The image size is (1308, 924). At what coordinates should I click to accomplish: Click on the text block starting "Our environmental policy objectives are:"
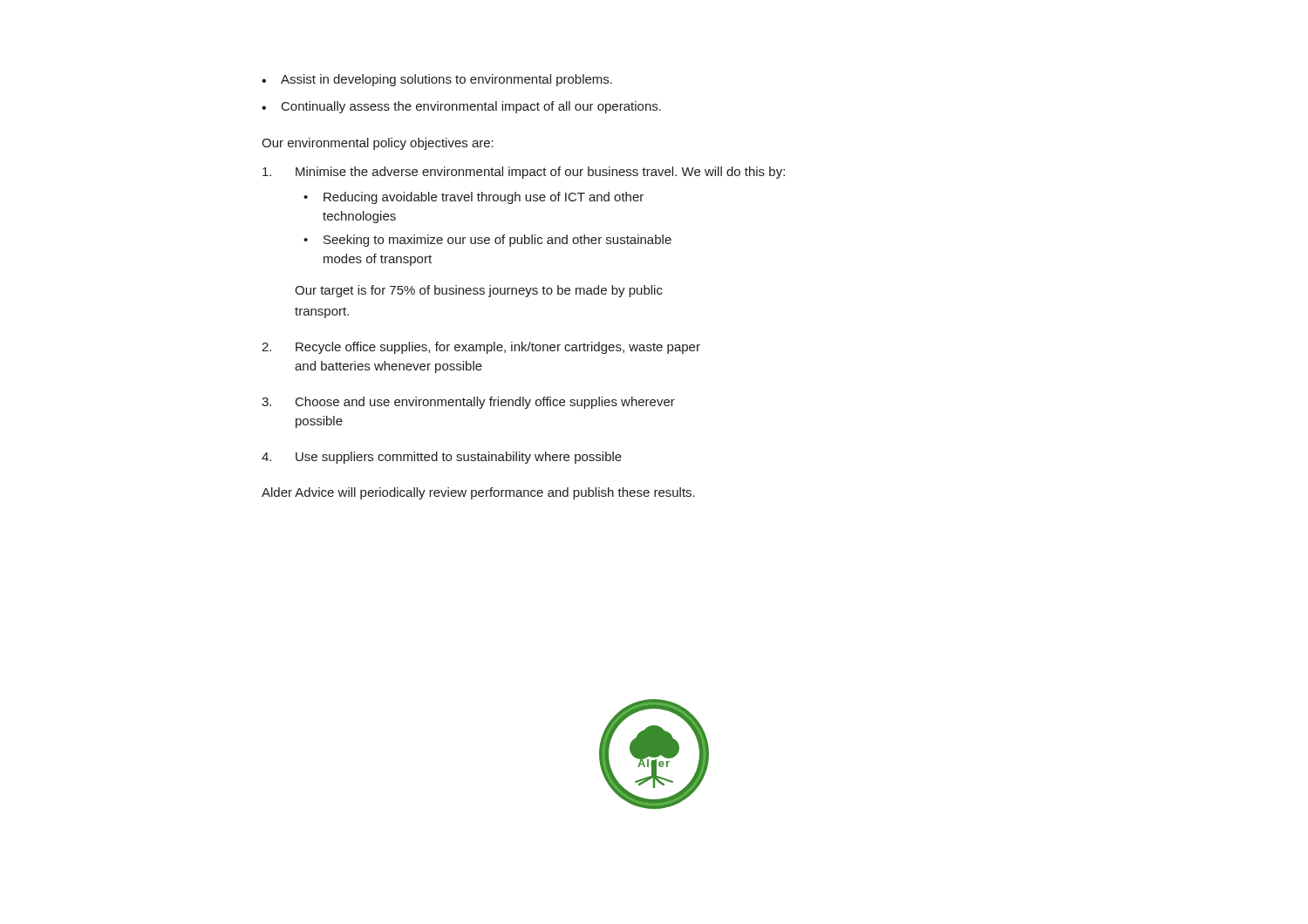pyautogui.click(x=378, y=143)
